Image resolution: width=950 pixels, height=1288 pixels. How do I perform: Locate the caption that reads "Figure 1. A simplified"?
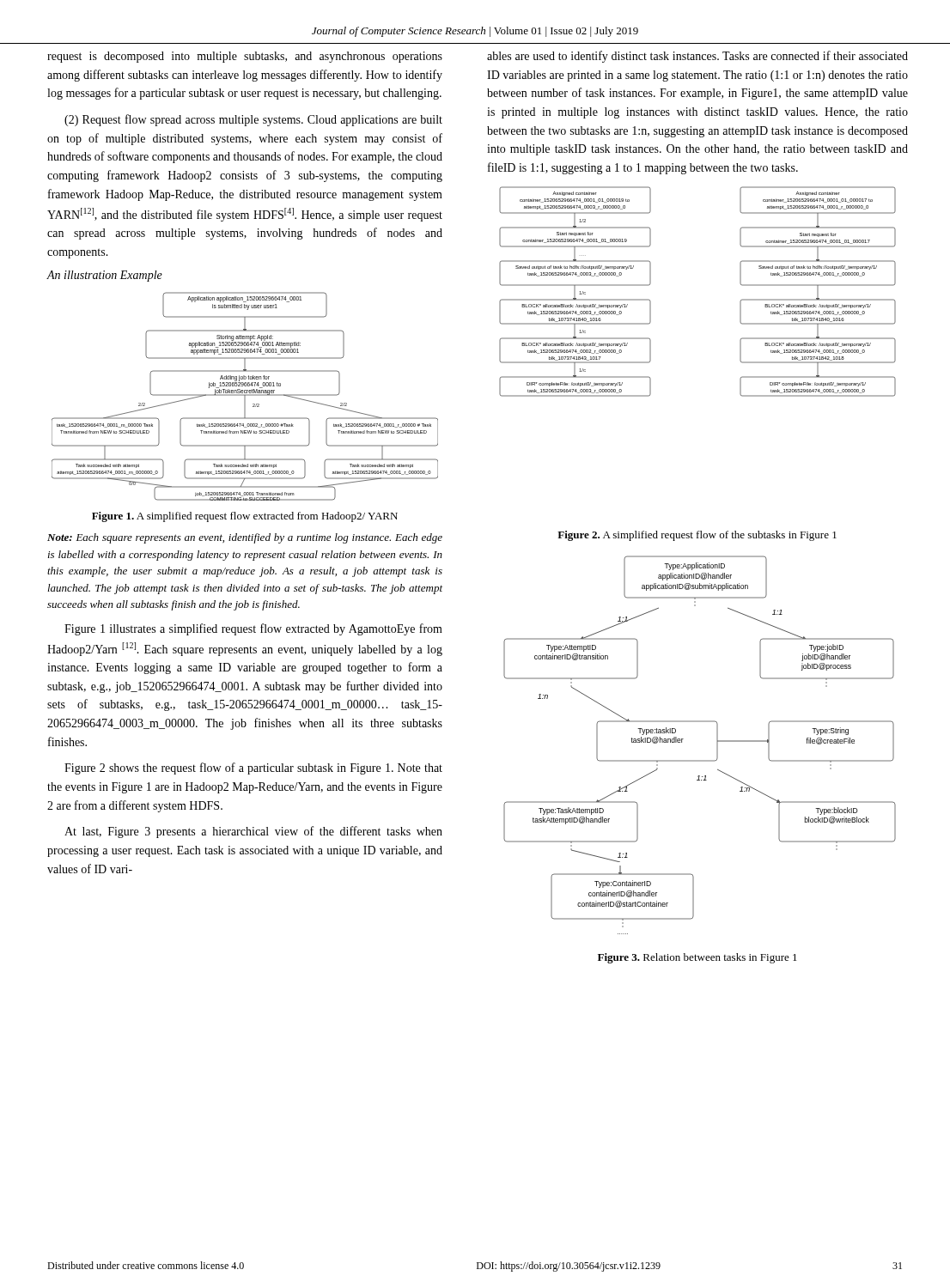(x=245, y=516)
